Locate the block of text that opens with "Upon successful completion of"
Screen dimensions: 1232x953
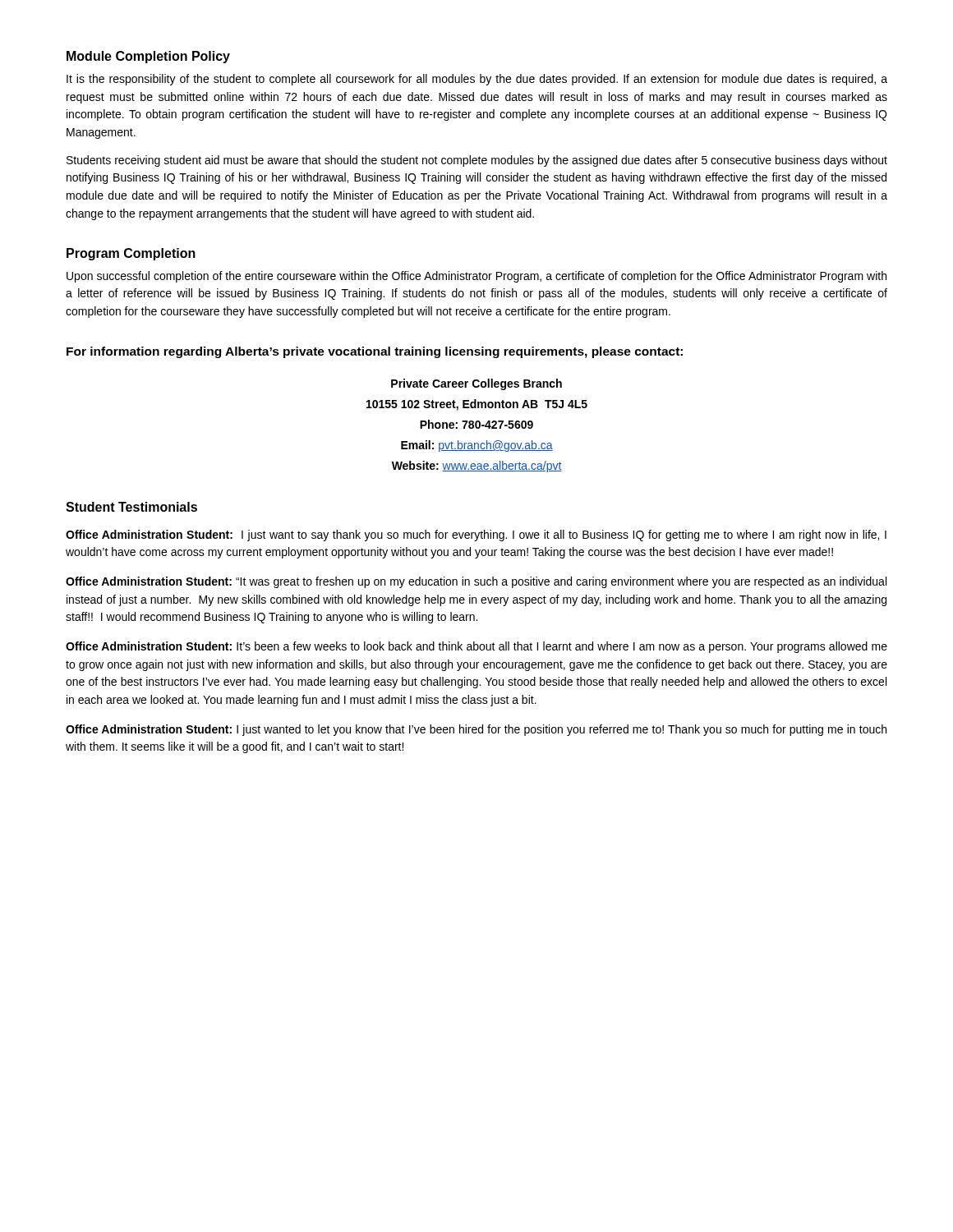[x=476, y=293]
